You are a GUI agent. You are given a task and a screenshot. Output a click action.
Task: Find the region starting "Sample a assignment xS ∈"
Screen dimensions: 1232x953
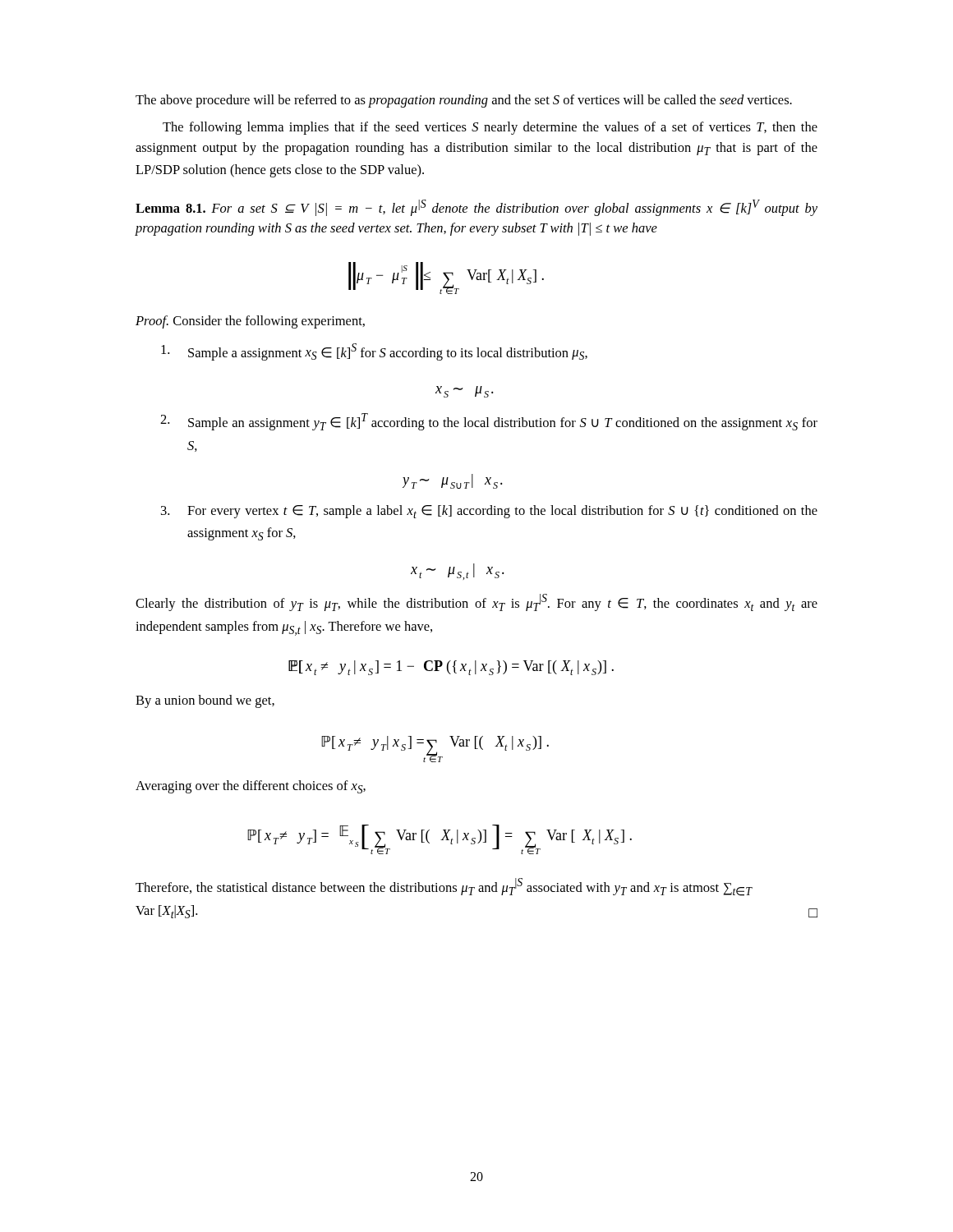489,353
